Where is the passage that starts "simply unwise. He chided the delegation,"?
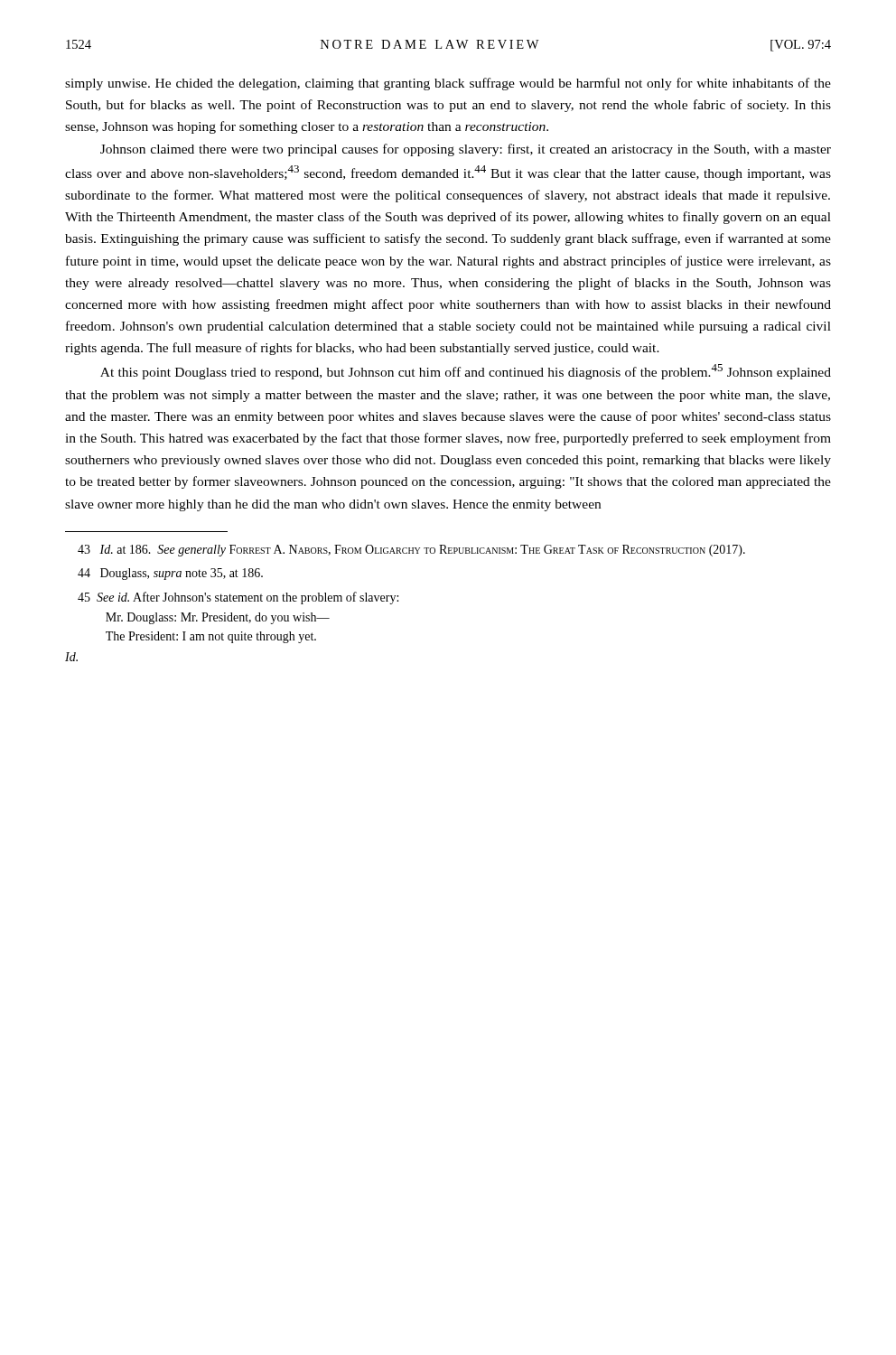Viewport: 896px width, 1355px height. tap(448, 105)
